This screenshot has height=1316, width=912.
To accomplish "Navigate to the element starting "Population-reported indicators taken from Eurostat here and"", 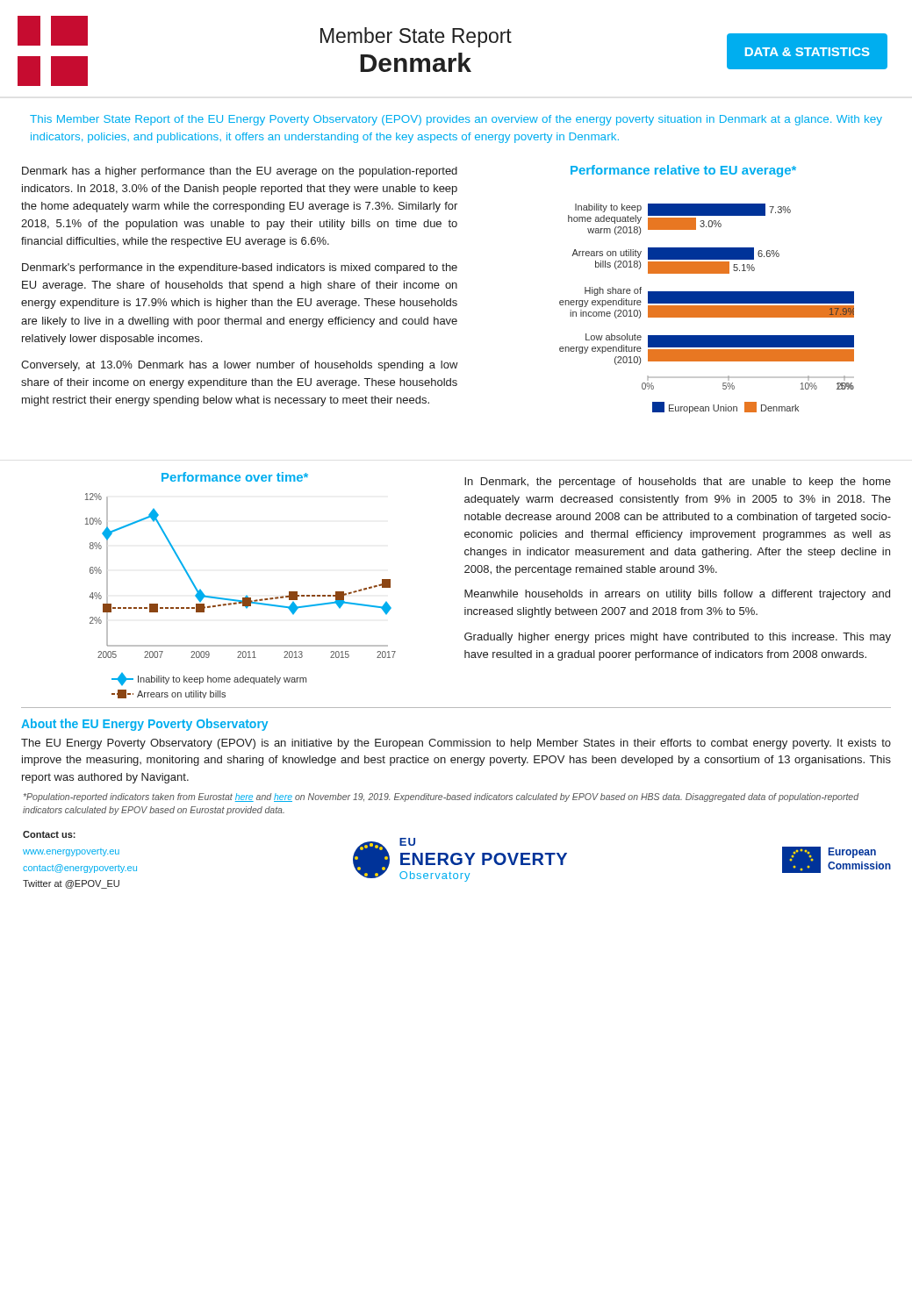I will (x=441, y=803).
